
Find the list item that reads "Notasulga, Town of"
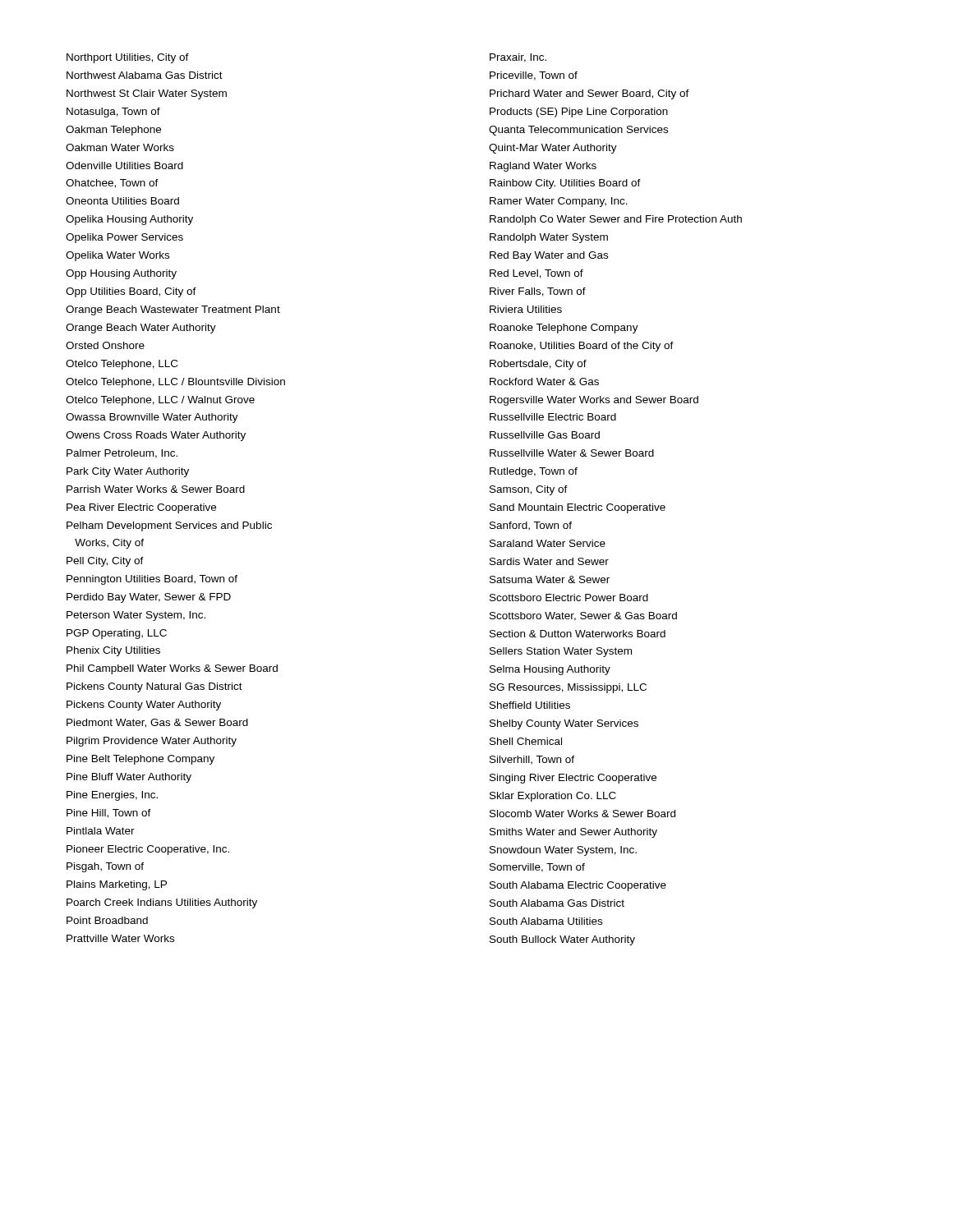[x=113, y=111]
